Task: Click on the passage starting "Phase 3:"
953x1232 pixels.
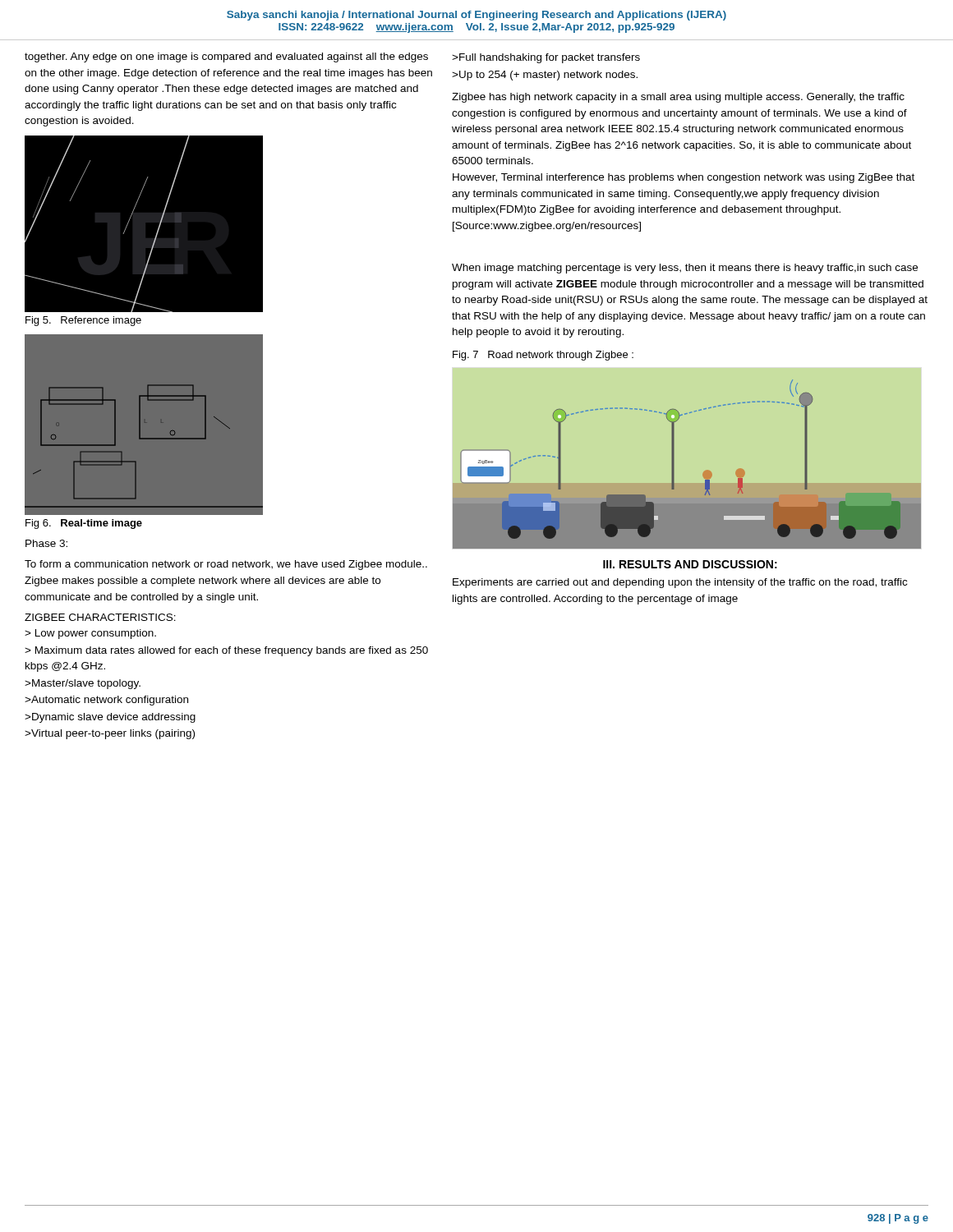Action: [x=47, y=543]
